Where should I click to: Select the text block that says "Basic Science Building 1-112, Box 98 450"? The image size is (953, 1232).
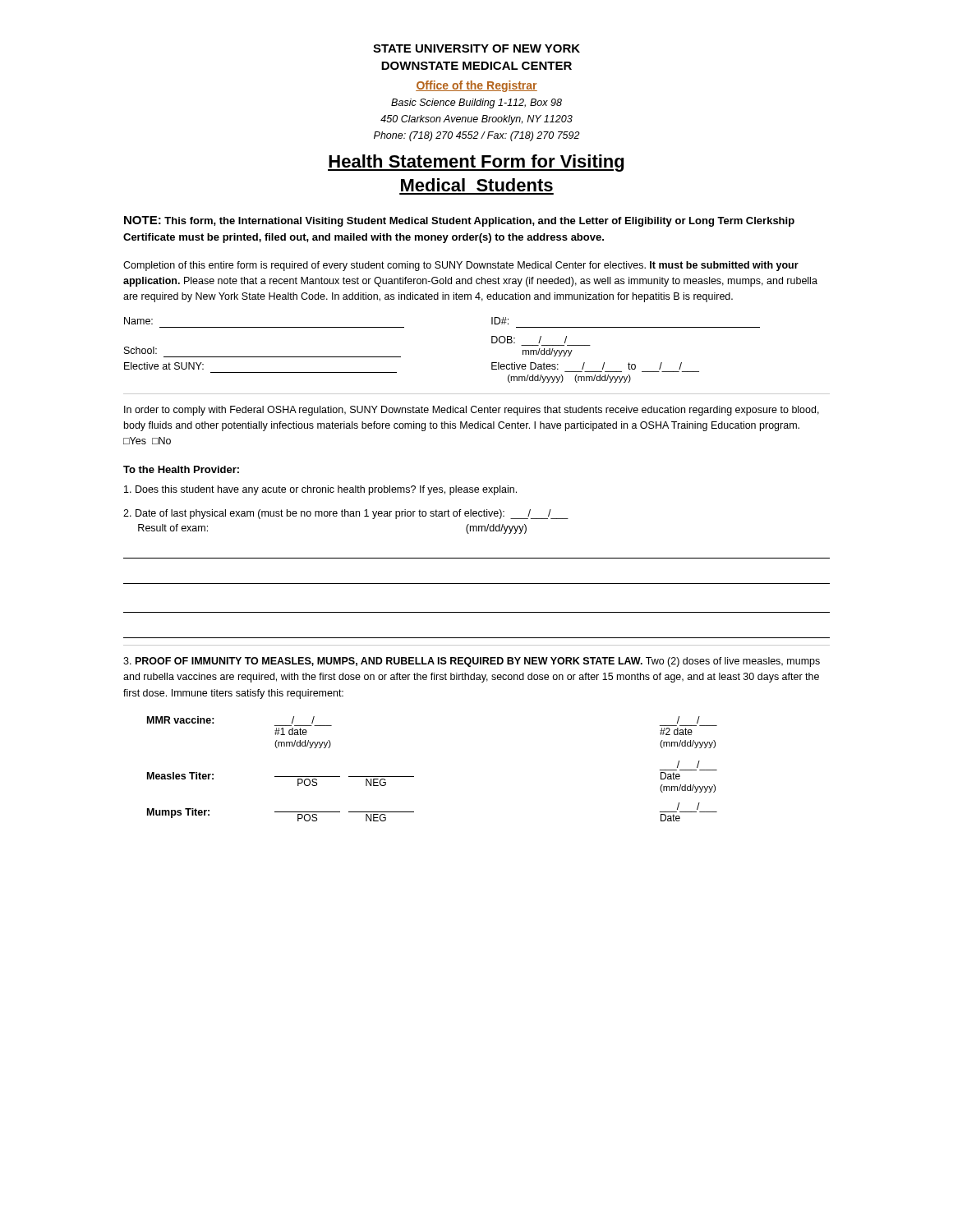(476, 119)
